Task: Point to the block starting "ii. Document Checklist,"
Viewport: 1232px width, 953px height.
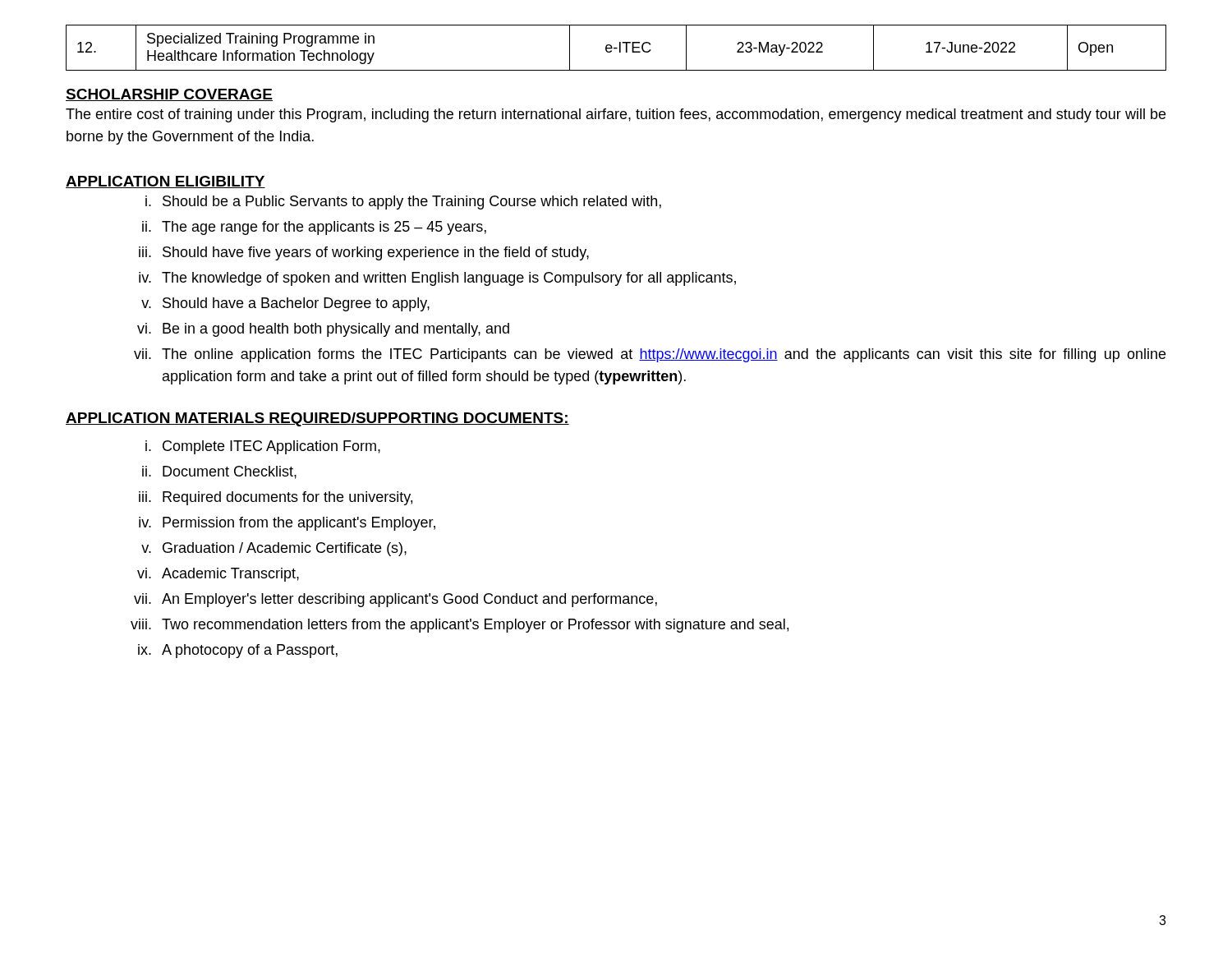Action: (x=219, y=472)
